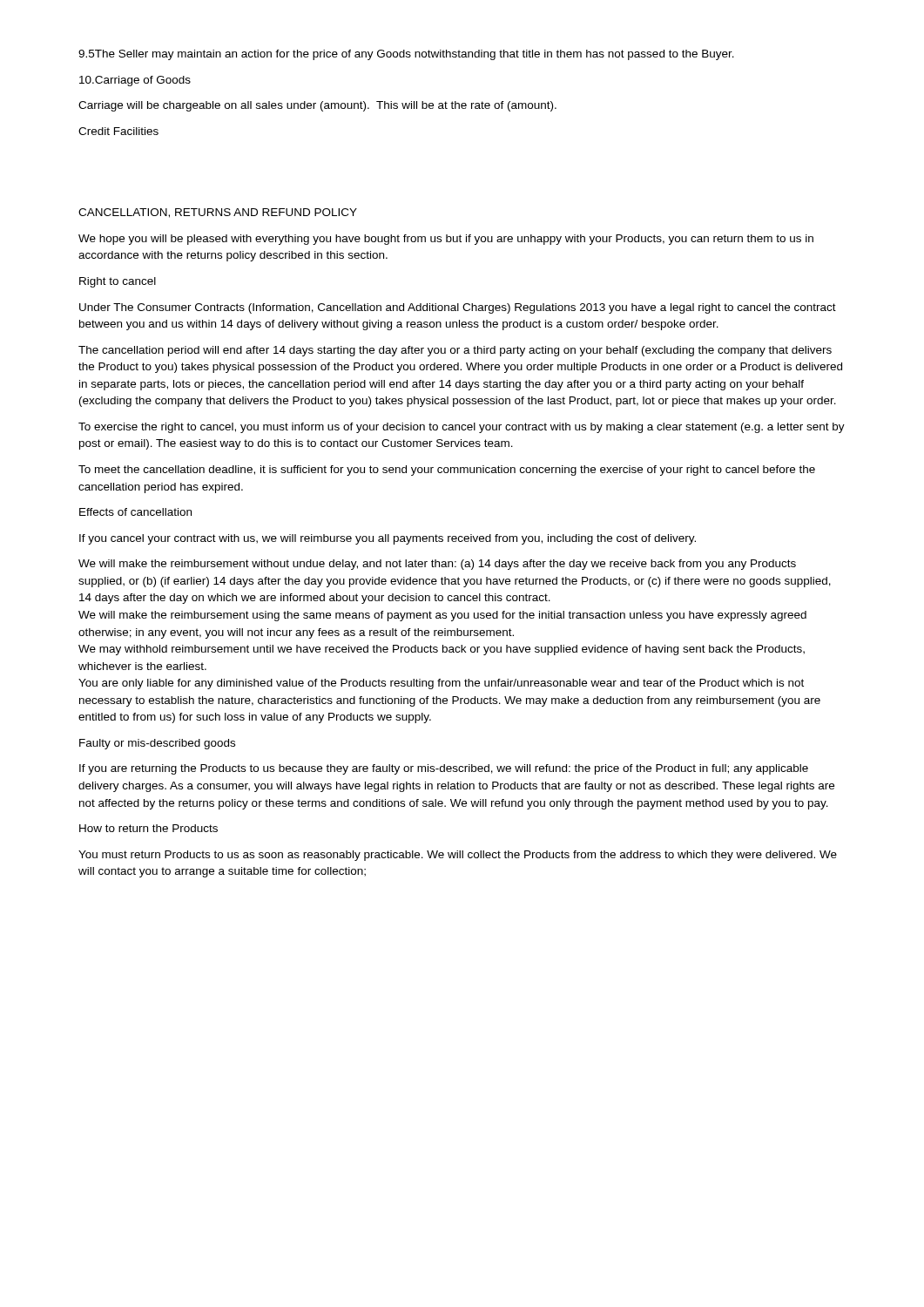
Task: Locate the text "10.Carriage of Goods"
Action: click(135, 79)
